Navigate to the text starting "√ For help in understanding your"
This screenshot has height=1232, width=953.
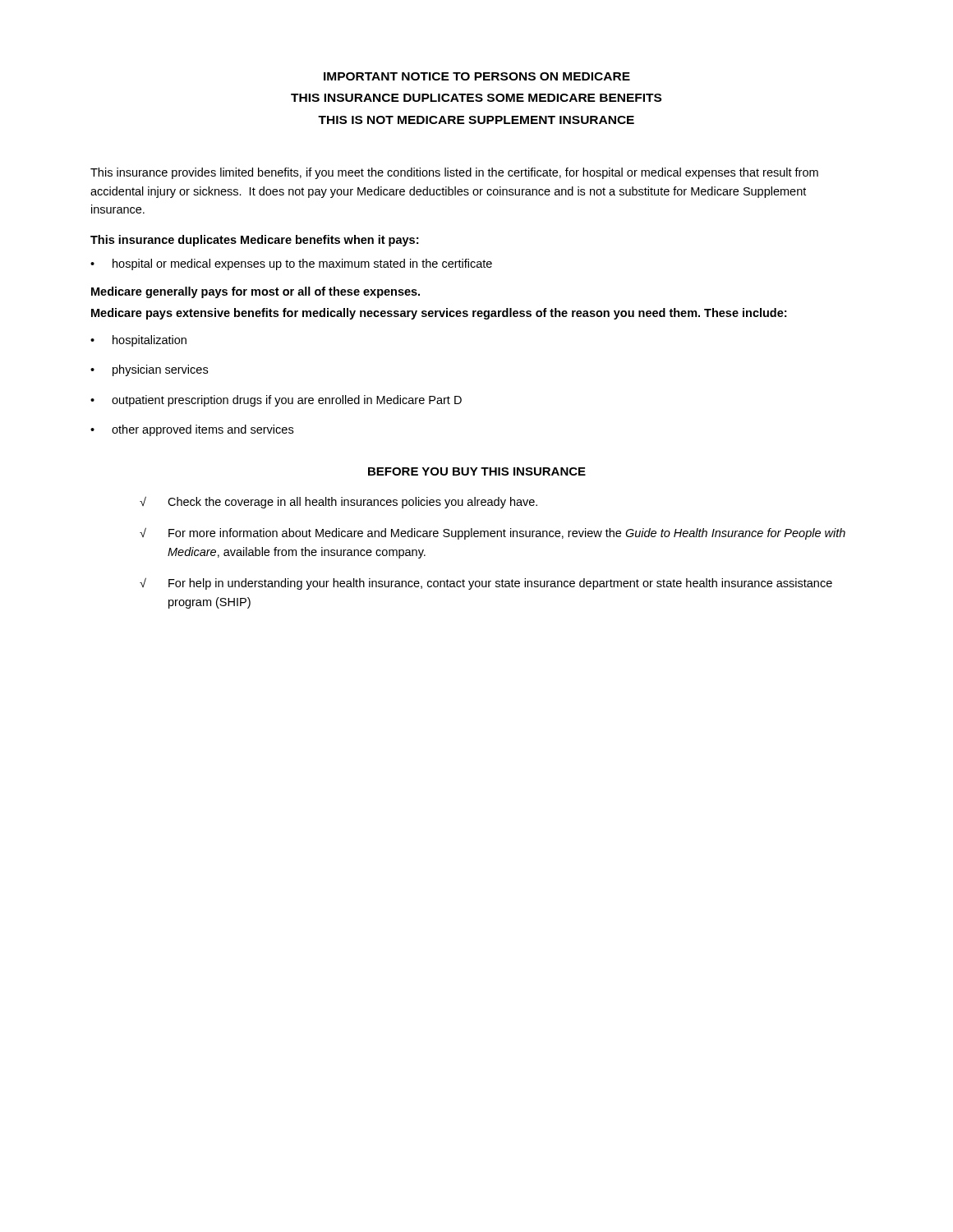coord(501,593)
